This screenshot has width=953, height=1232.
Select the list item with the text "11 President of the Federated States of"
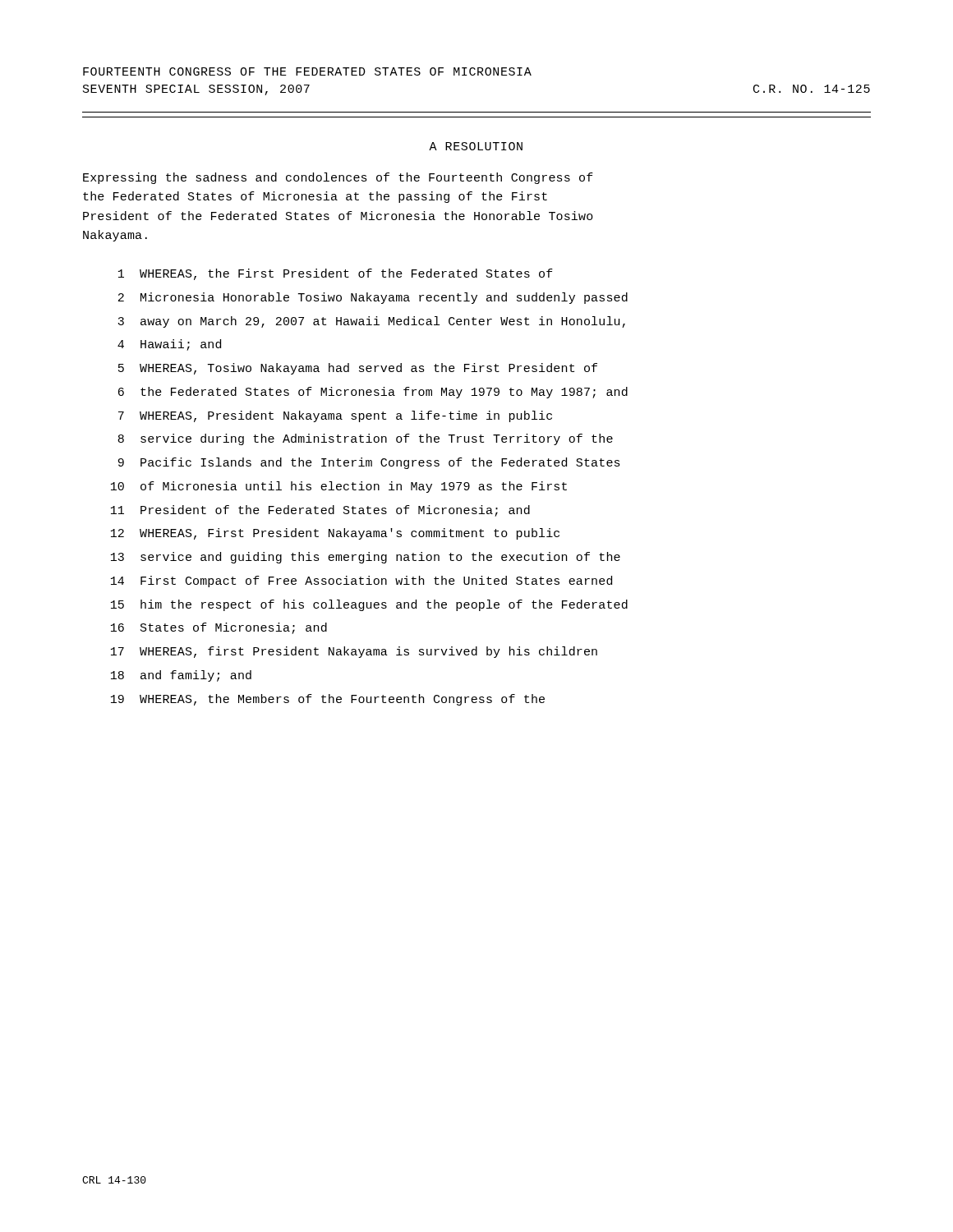point(476,512)
